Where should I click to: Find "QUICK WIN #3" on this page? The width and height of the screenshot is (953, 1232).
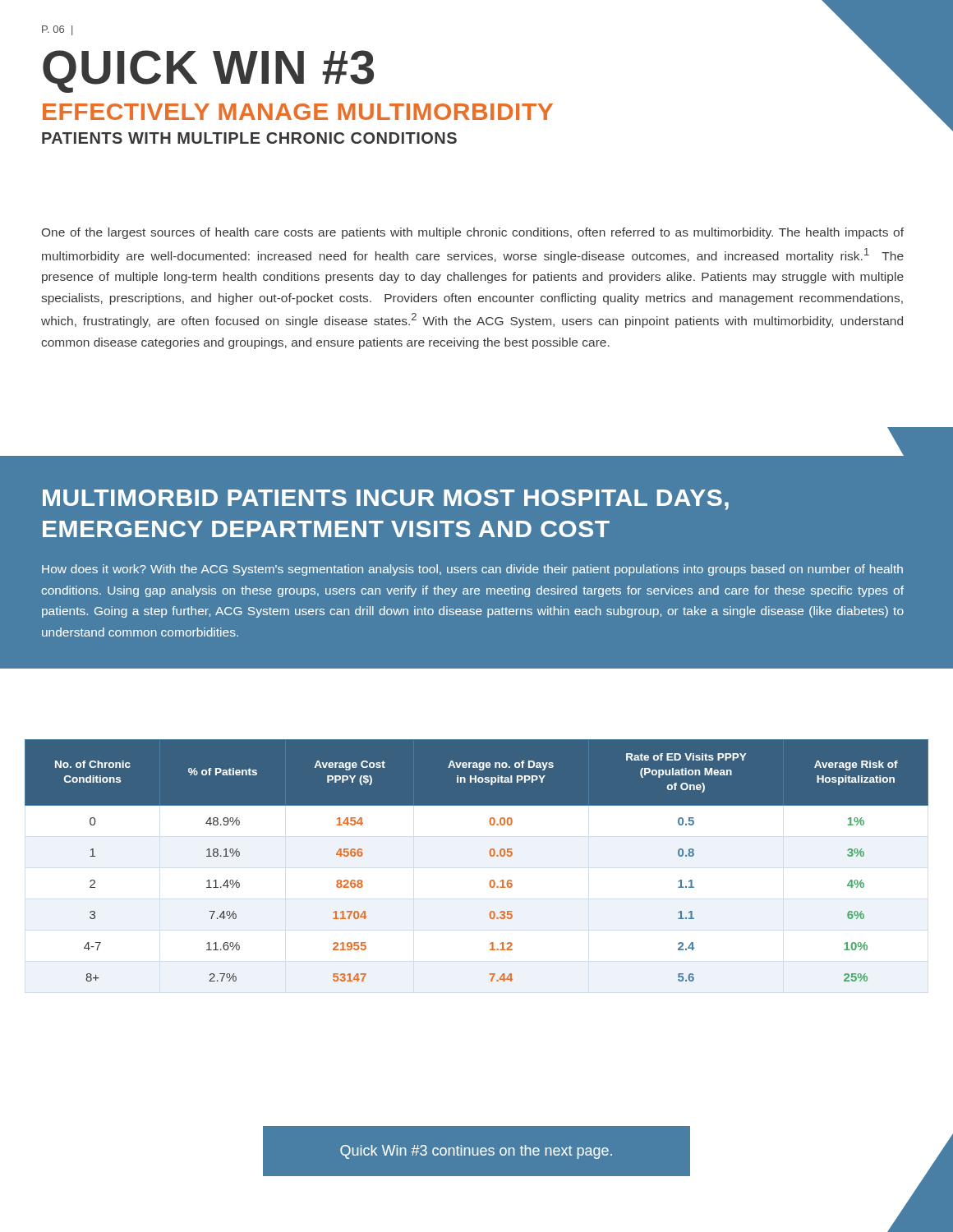(x=209, y=68)
